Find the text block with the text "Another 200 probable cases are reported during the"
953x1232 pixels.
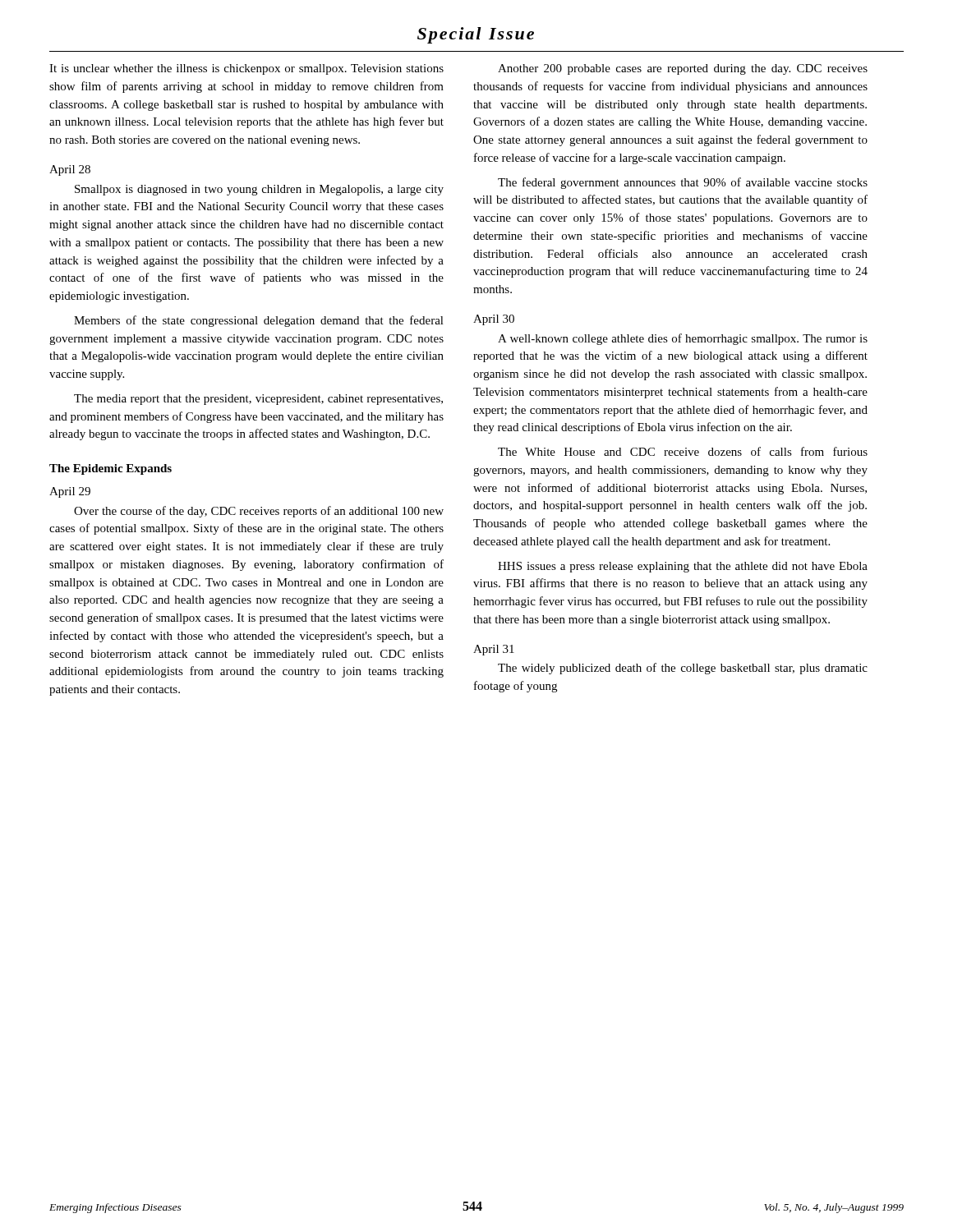coord(670,114)
